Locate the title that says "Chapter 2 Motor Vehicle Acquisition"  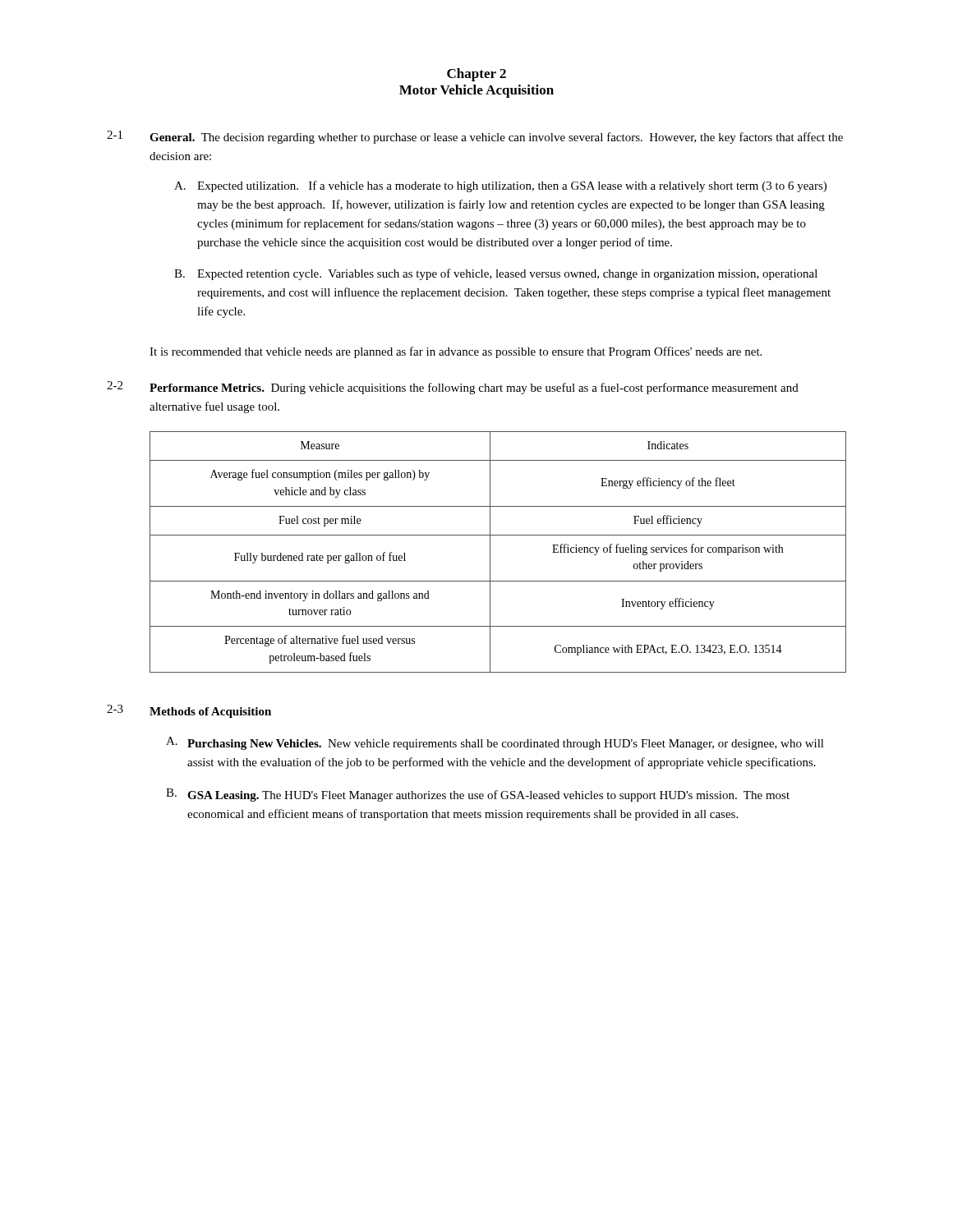[476, 82]
